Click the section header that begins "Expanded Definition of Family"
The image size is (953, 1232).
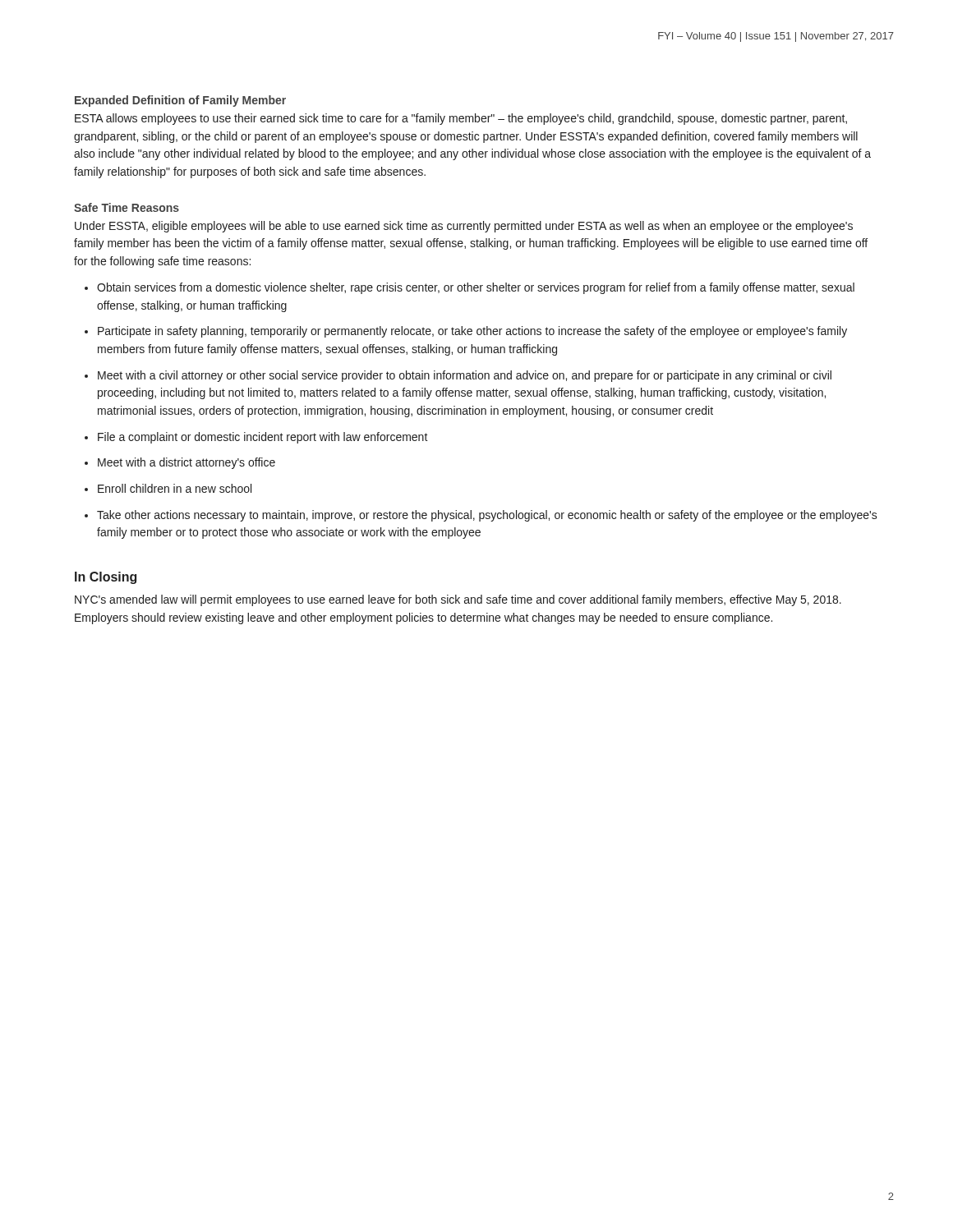(180, 100)
